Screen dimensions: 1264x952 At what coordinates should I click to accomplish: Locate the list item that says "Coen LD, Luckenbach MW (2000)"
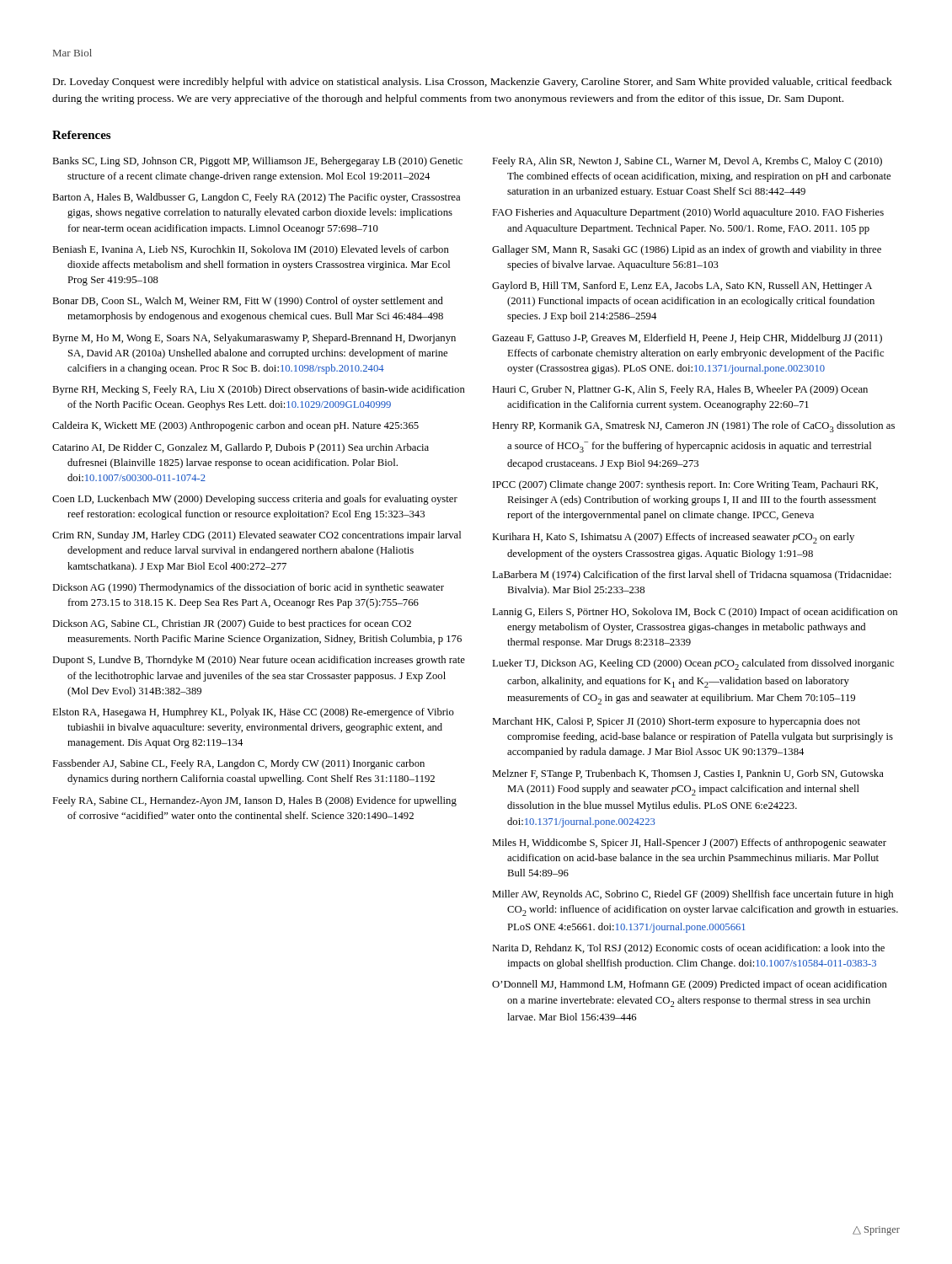coord(255,506)
